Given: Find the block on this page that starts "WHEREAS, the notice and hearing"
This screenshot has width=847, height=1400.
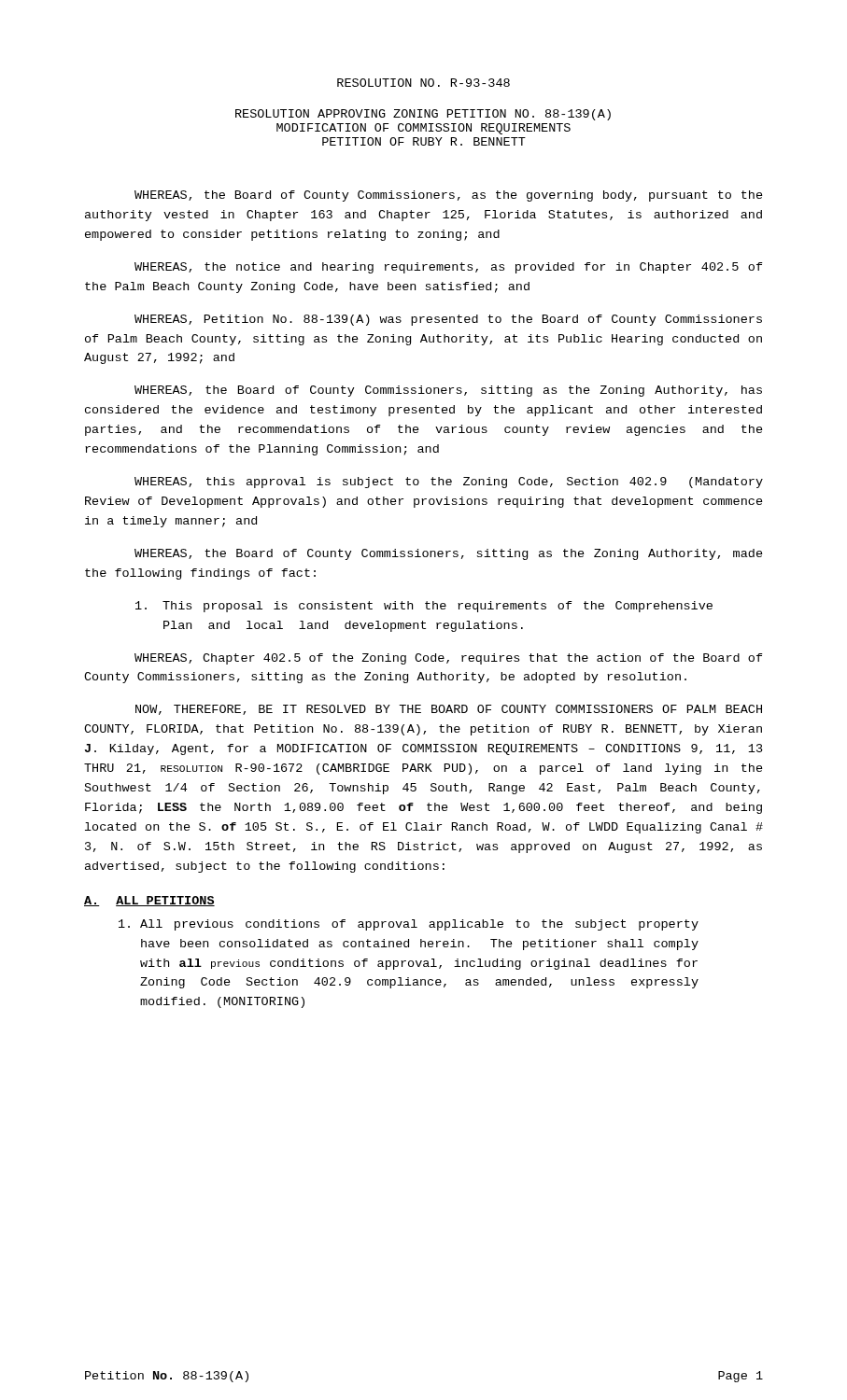Looking at the screenshot, I should pyautogui.click(x=424, y=277).
